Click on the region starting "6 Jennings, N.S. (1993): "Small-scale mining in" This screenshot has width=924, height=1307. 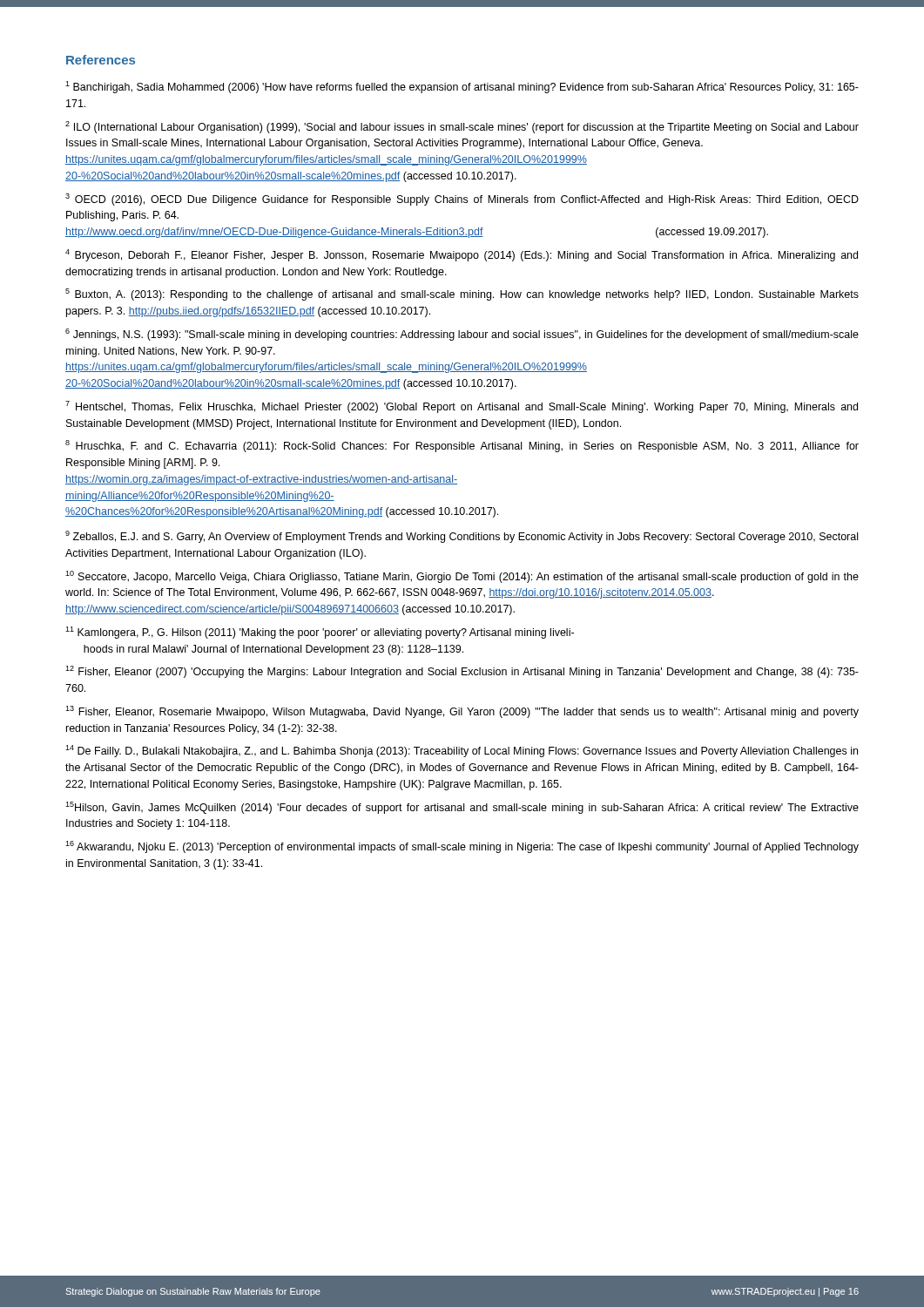(462, 358)
